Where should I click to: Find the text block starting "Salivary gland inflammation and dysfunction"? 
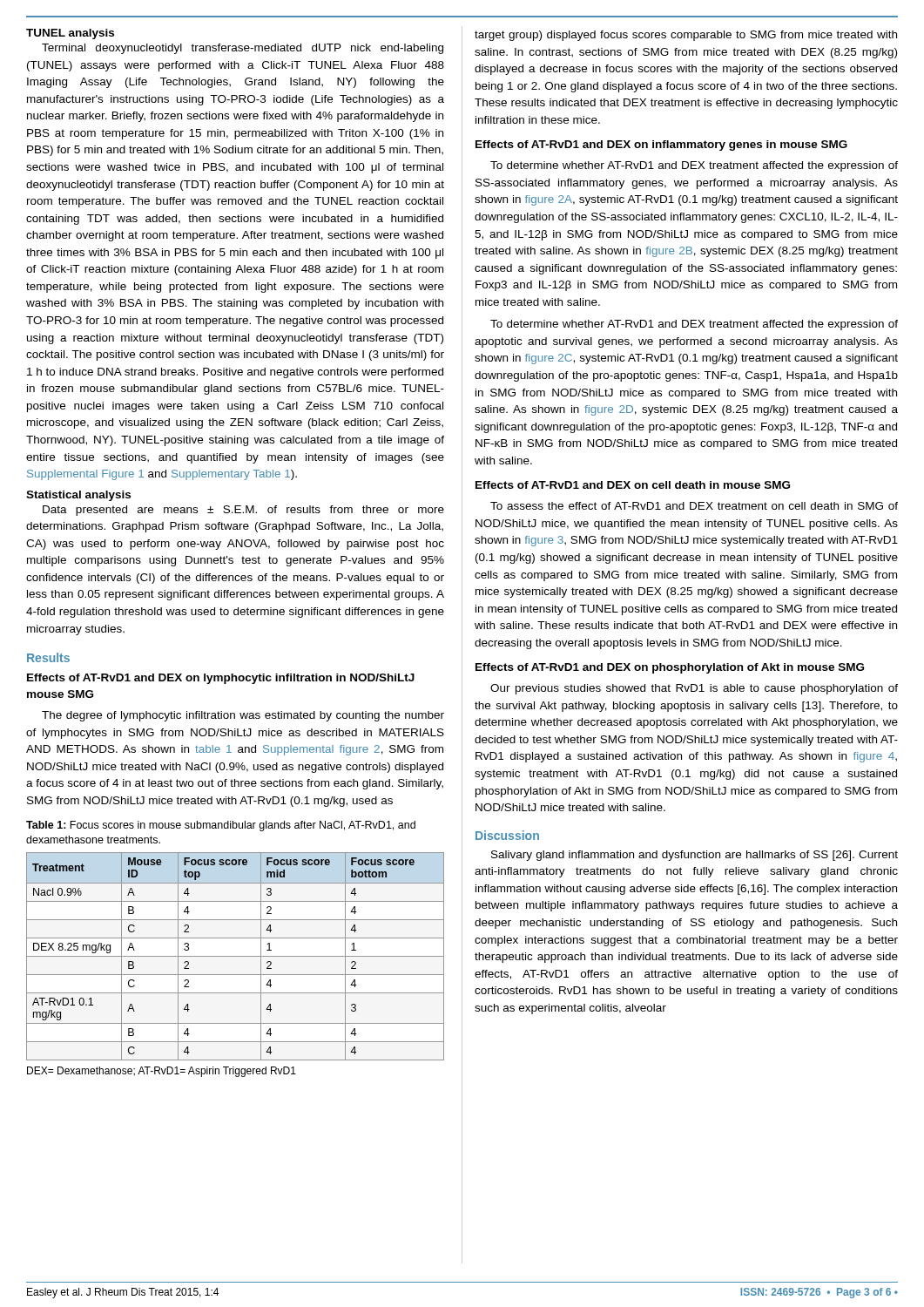[x=686, y=931]
